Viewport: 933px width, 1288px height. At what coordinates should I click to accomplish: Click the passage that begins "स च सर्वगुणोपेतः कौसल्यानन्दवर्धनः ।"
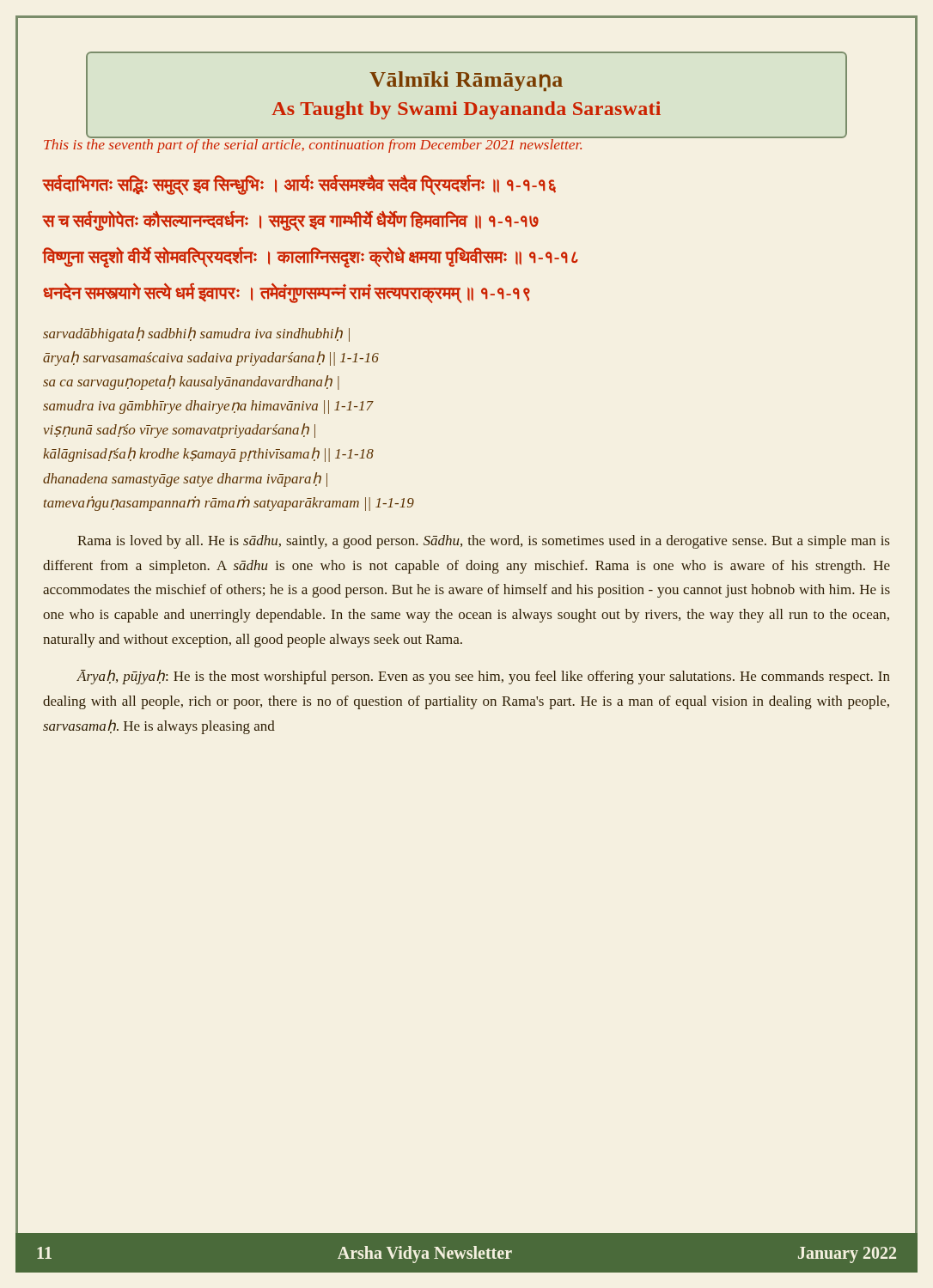(x=291, y=221)
